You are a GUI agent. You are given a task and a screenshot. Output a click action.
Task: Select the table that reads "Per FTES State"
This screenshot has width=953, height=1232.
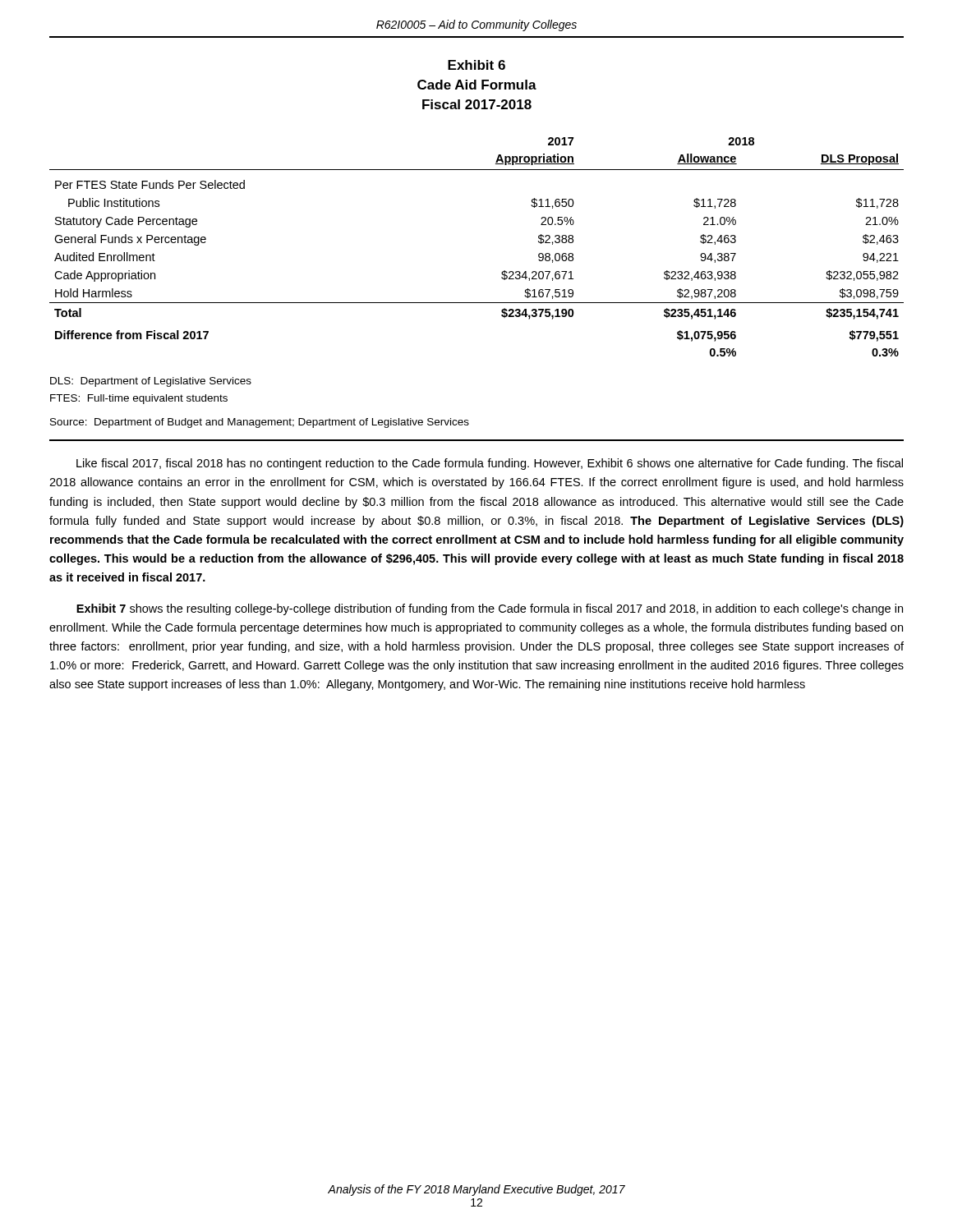[x=476, y=247]
